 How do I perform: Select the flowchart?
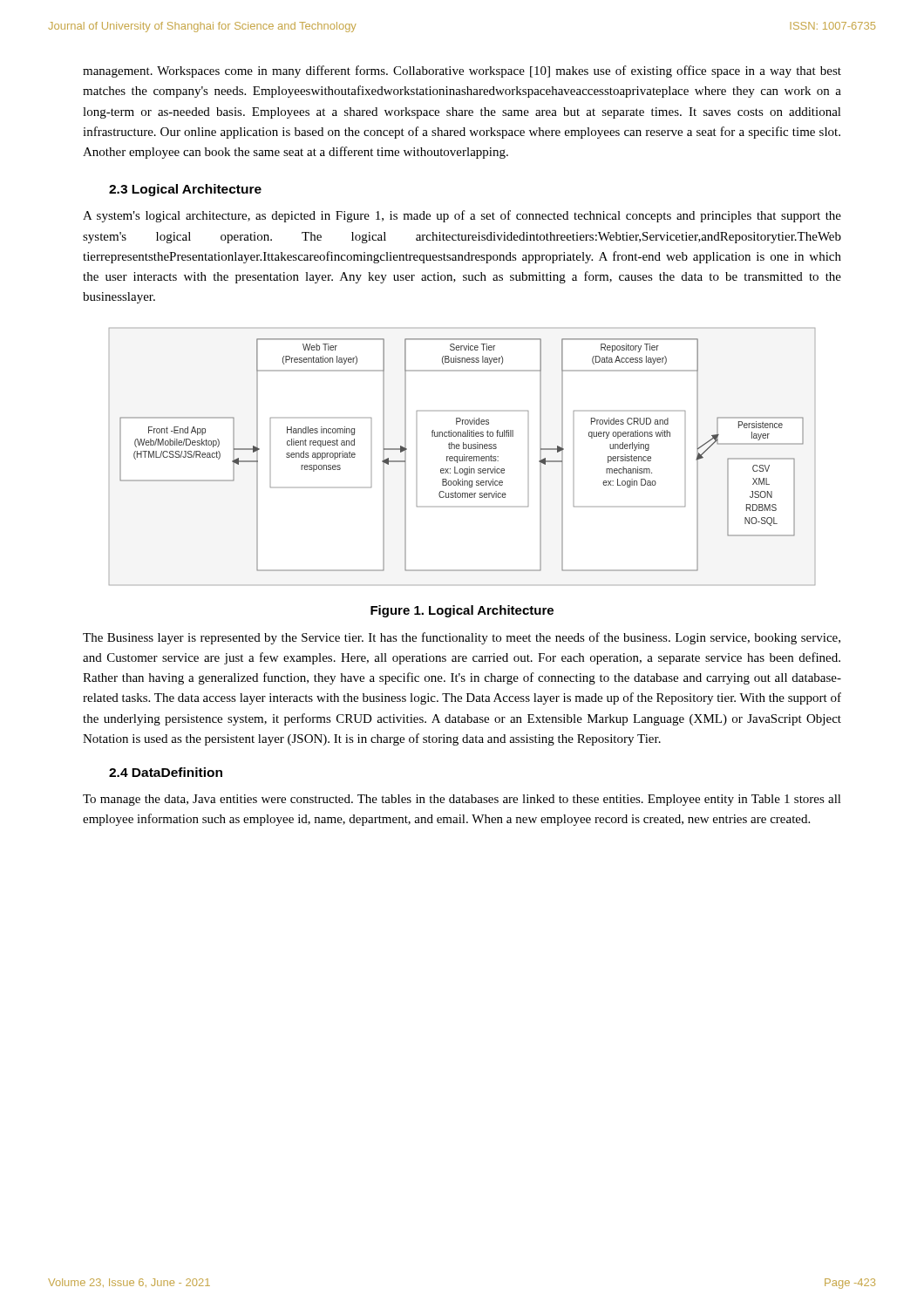(462, 460)
